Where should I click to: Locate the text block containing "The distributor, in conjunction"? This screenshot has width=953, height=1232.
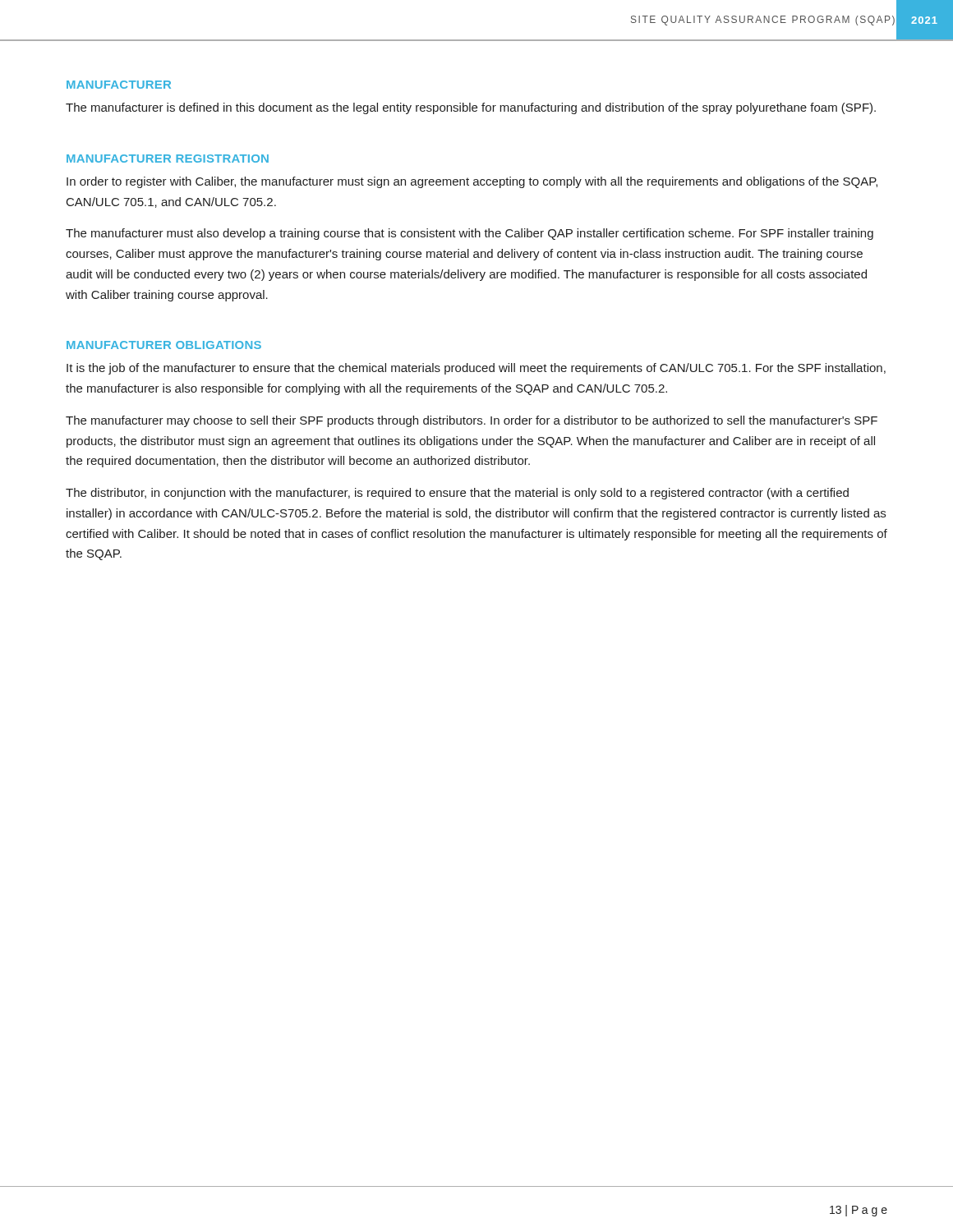click(x=476, y=523)
